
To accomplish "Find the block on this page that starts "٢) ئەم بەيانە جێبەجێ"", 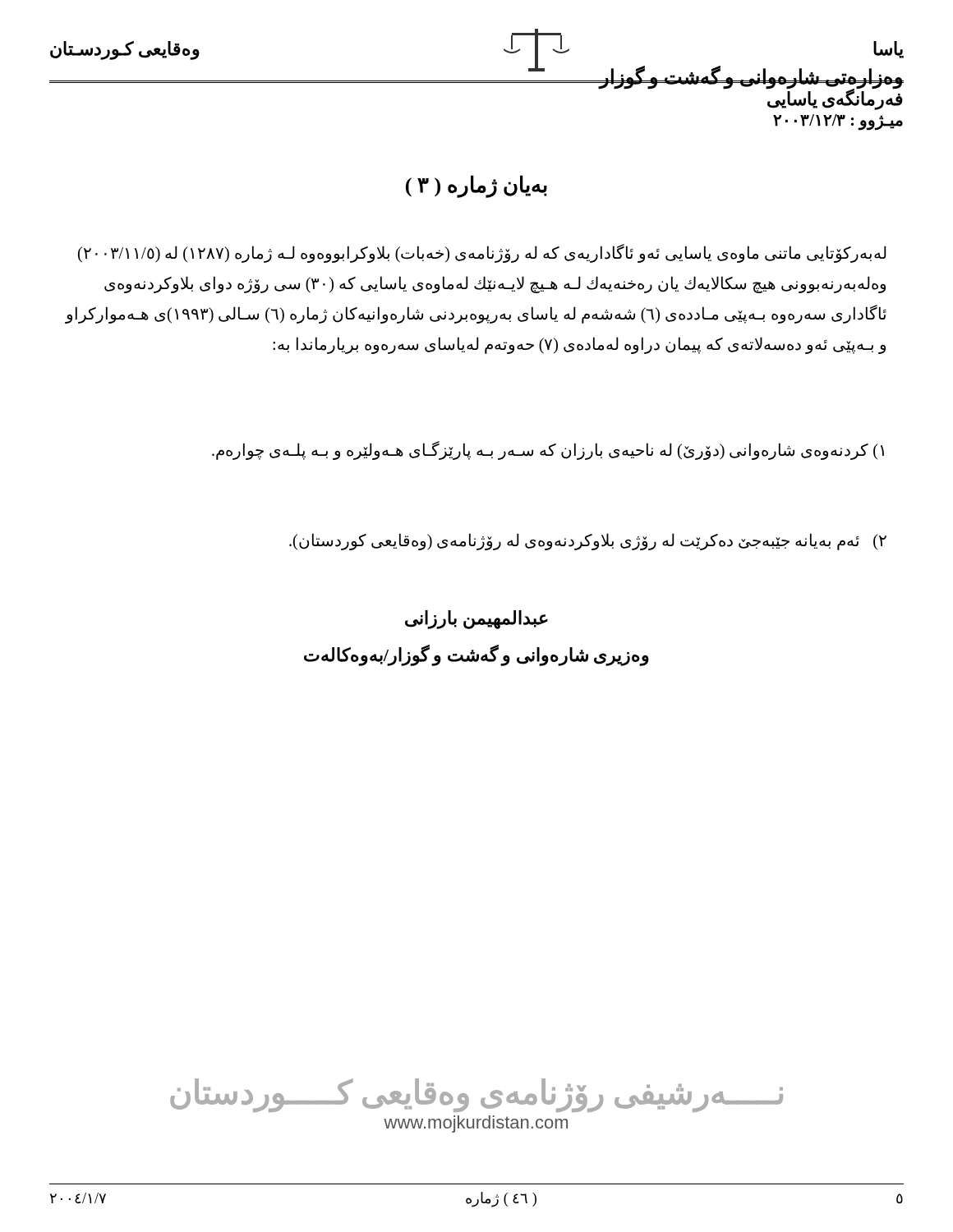I will [x=588, y=540].
